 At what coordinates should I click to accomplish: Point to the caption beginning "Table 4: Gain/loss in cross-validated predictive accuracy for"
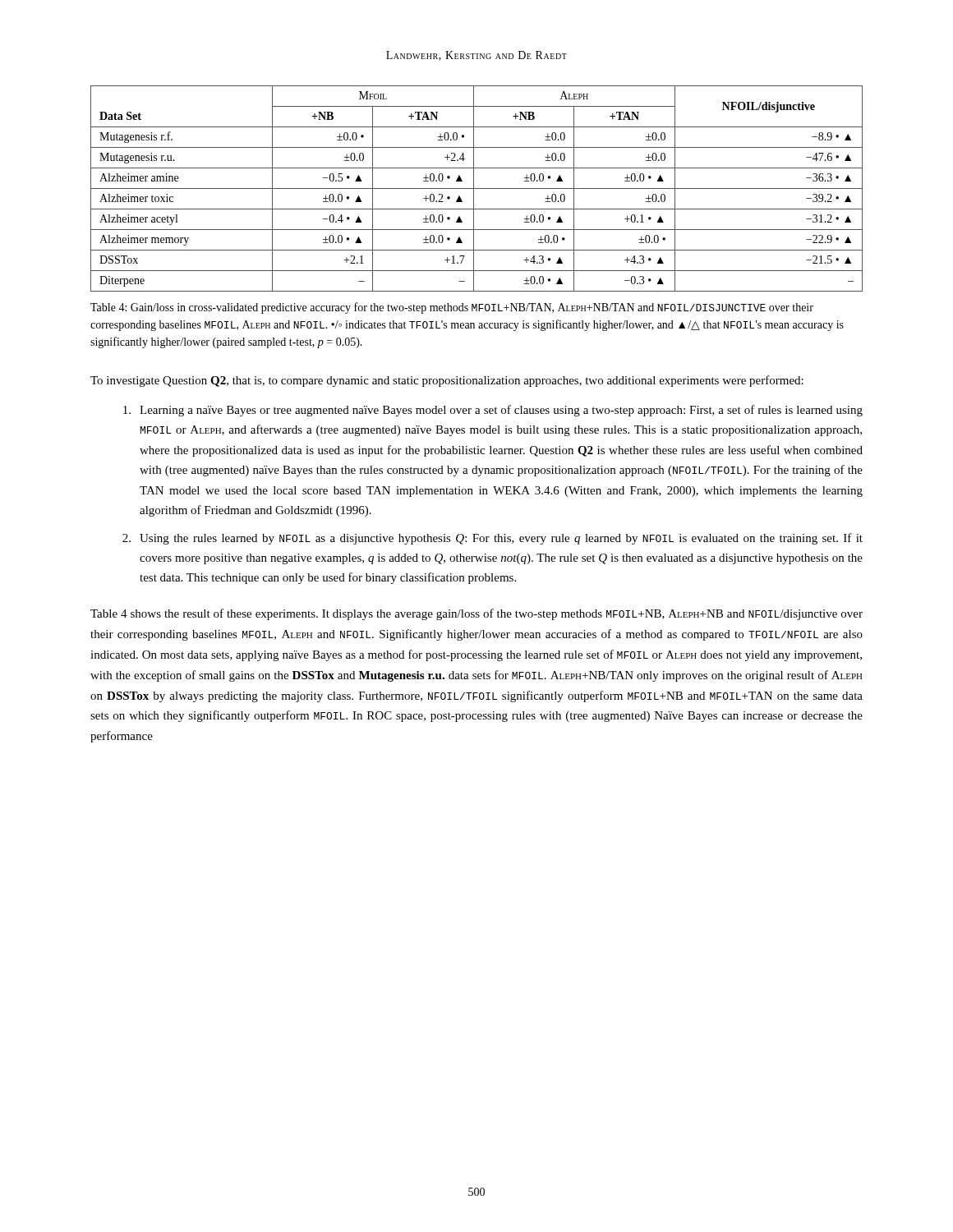pyautogui.click(x=467, y=325)
